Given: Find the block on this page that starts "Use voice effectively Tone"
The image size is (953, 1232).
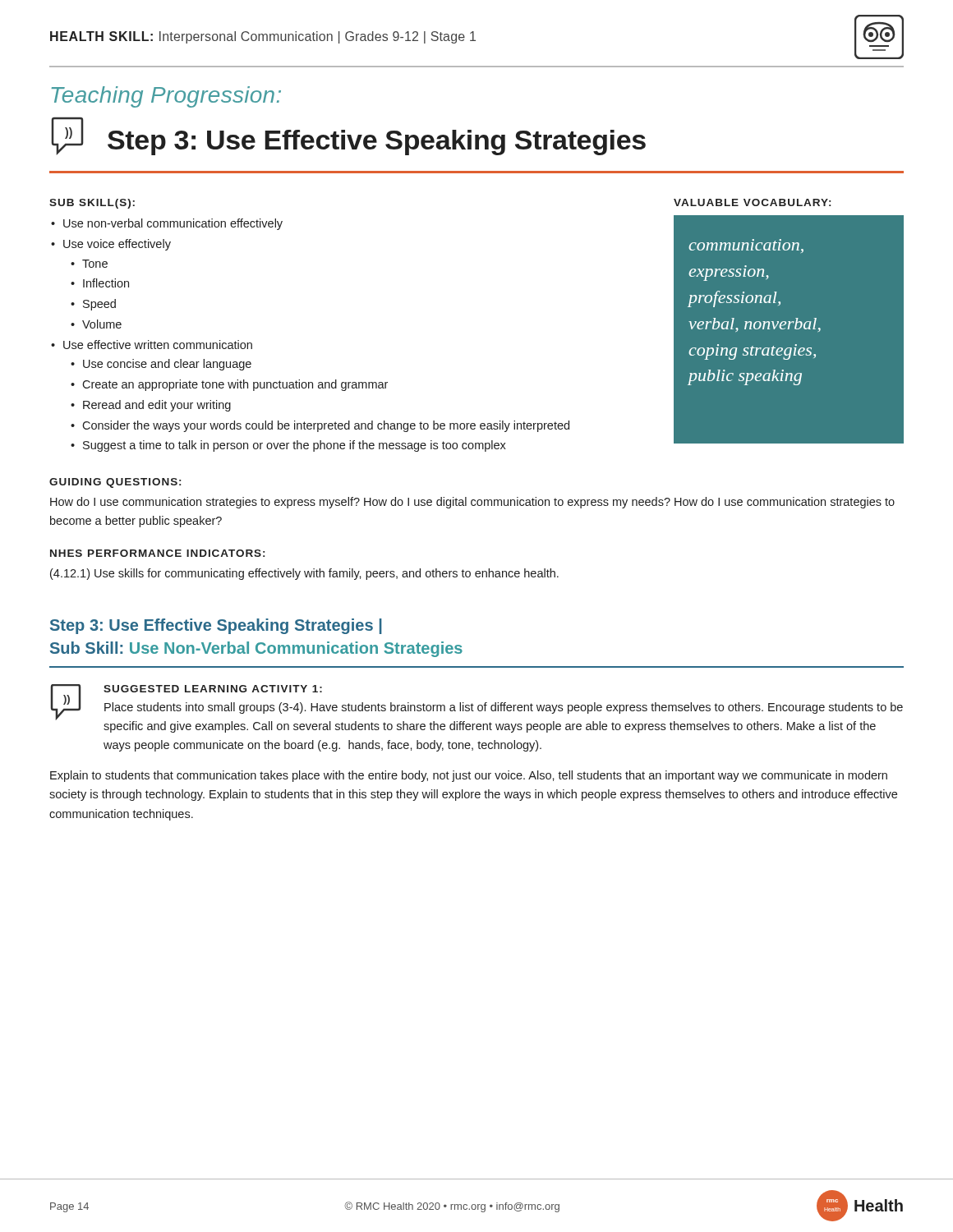Looking at the screenshot, I should [117, 245].
